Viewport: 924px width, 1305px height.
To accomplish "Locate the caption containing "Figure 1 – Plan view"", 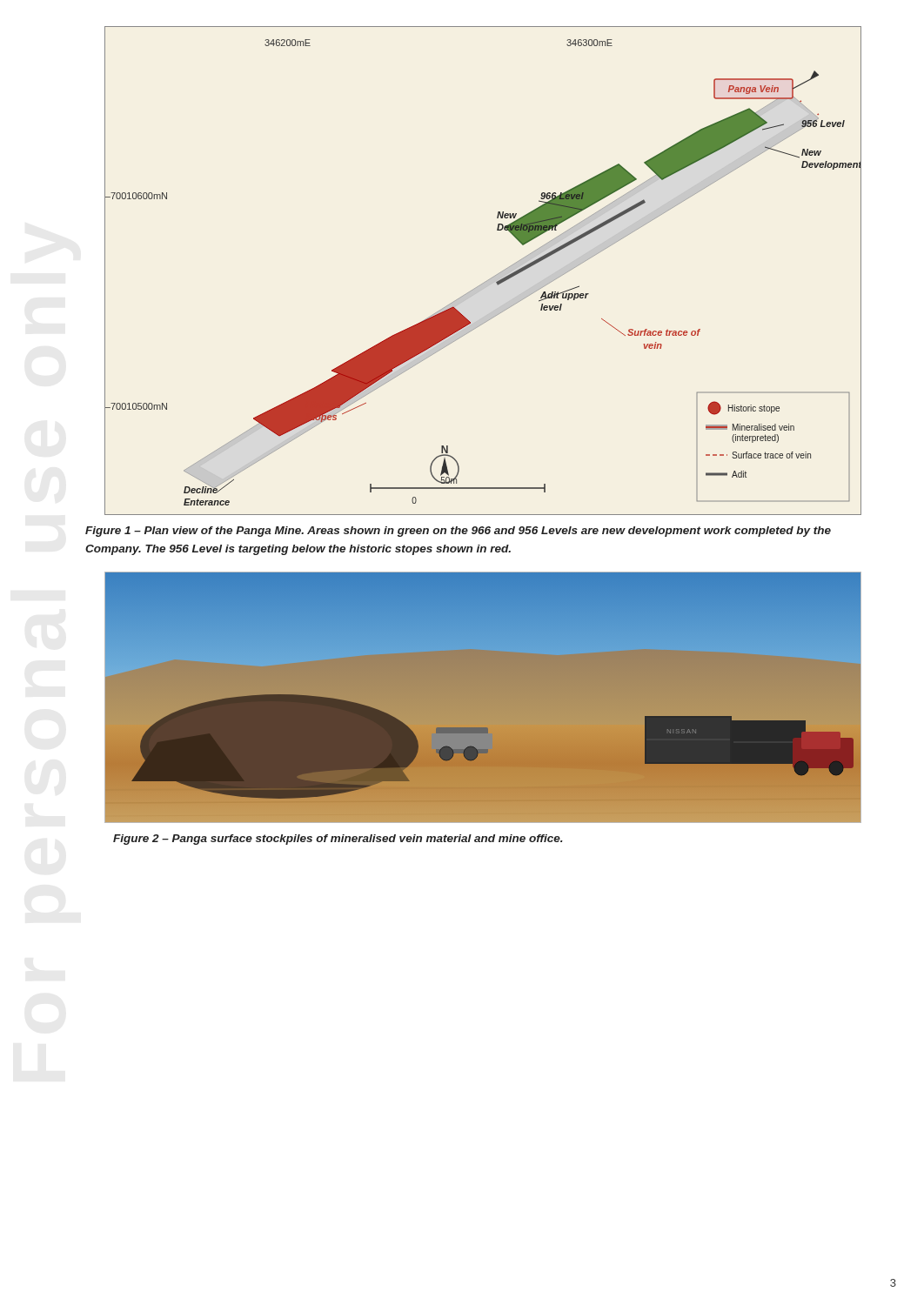I will click(458, 539).
